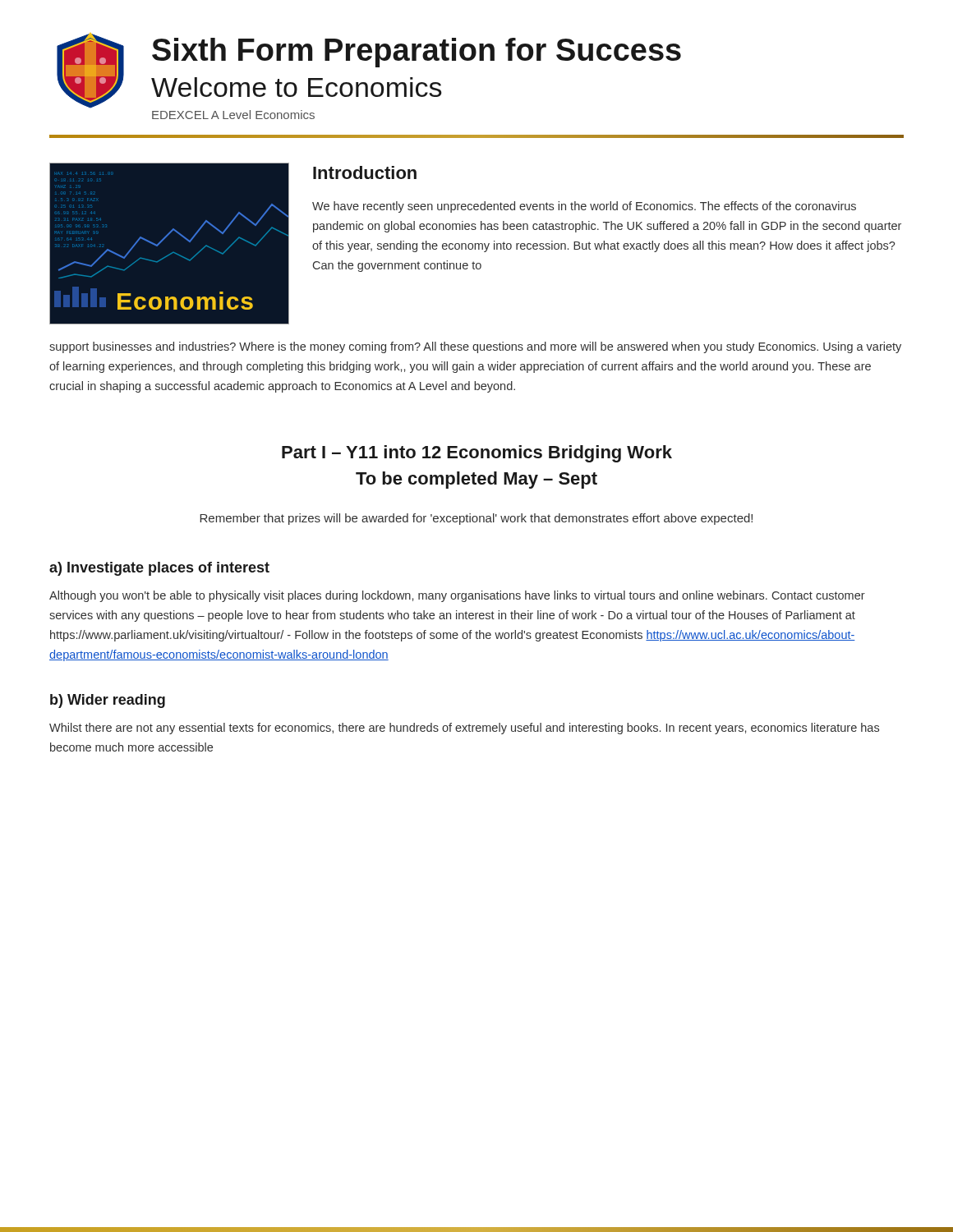Viewport: 953px width, 1232px height.
Task: Point to the element starting "support businesses and industries?"
Action: 475,367
